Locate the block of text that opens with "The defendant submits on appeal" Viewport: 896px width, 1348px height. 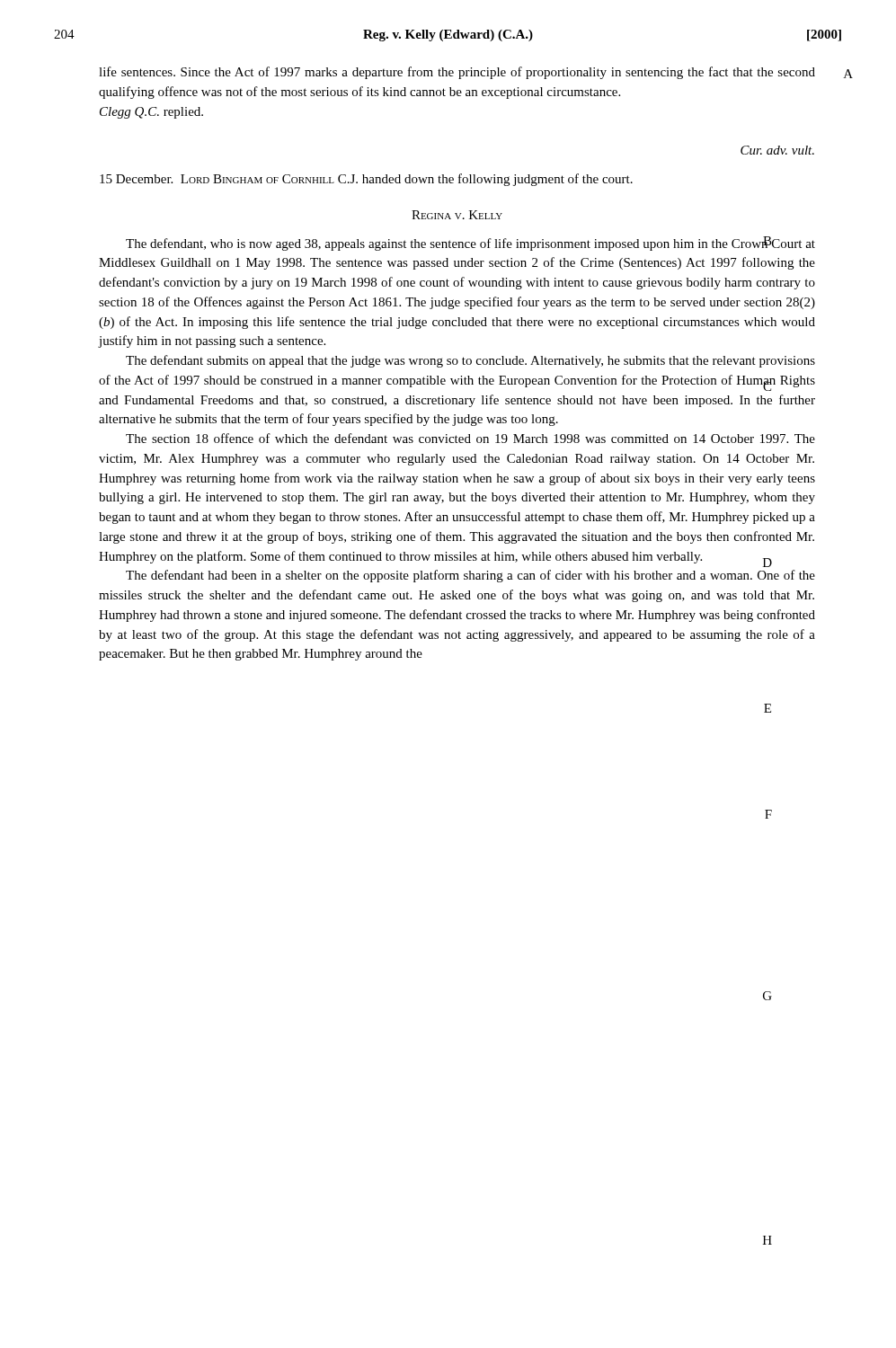(457, 391)
